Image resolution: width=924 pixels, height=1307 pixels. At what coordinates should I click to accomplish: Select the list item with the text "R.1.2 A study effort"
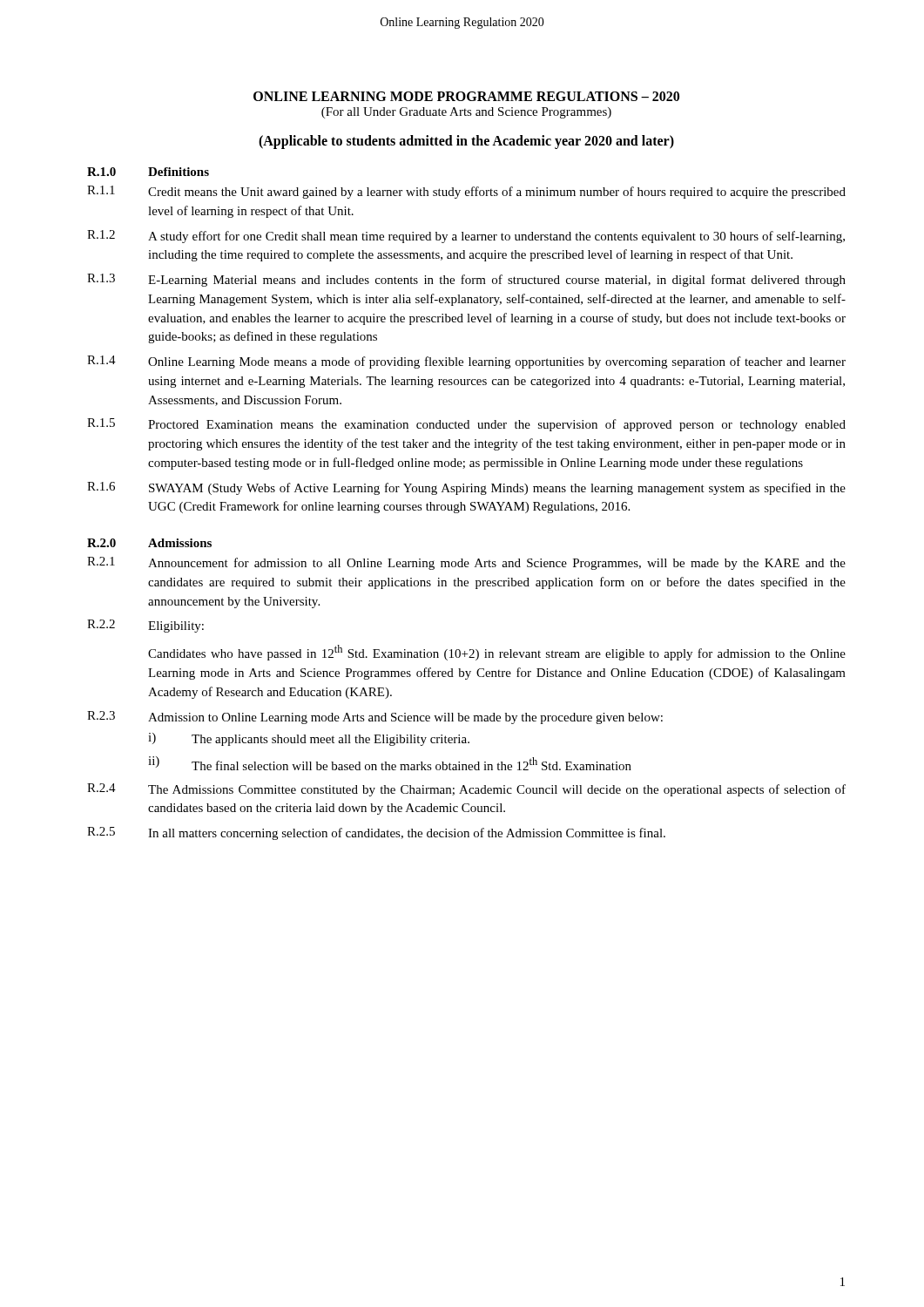[466, 246]
